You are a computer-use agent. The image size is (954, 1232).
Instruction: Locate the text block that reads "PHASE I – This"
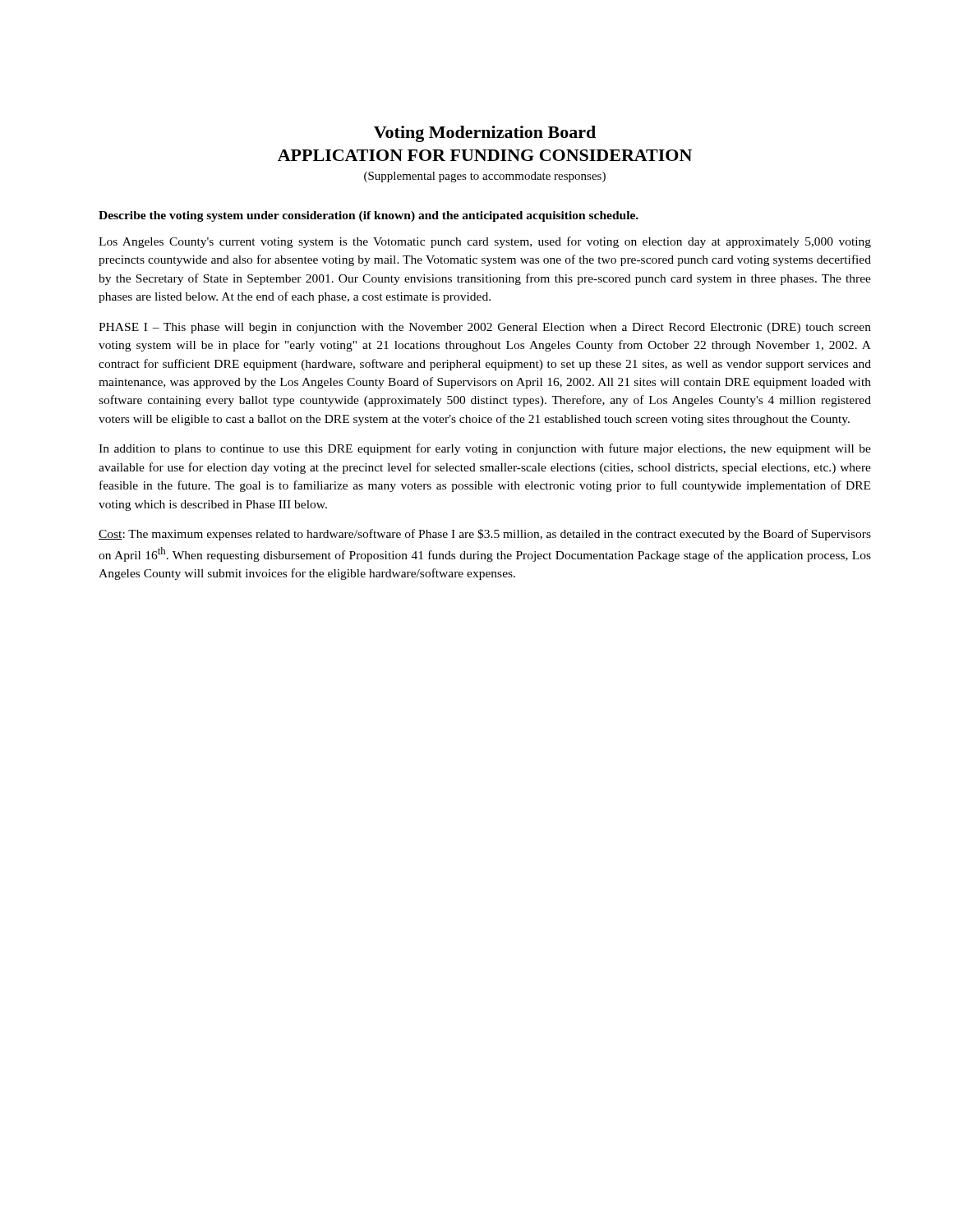(485, 372)
